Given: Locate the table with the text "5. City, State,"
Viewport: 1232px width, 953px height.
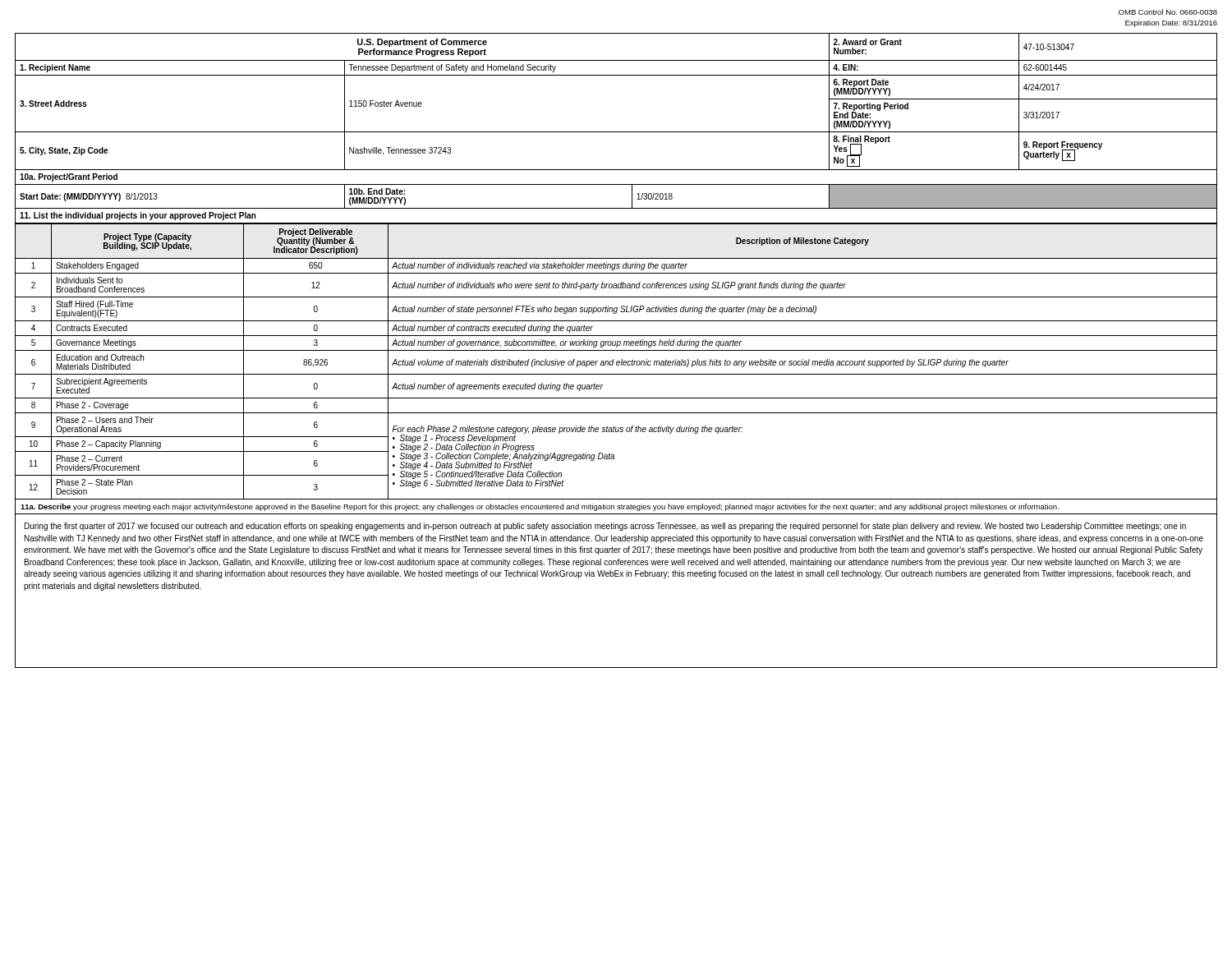Looking at the screenshot, I should [x=616, y=121].
